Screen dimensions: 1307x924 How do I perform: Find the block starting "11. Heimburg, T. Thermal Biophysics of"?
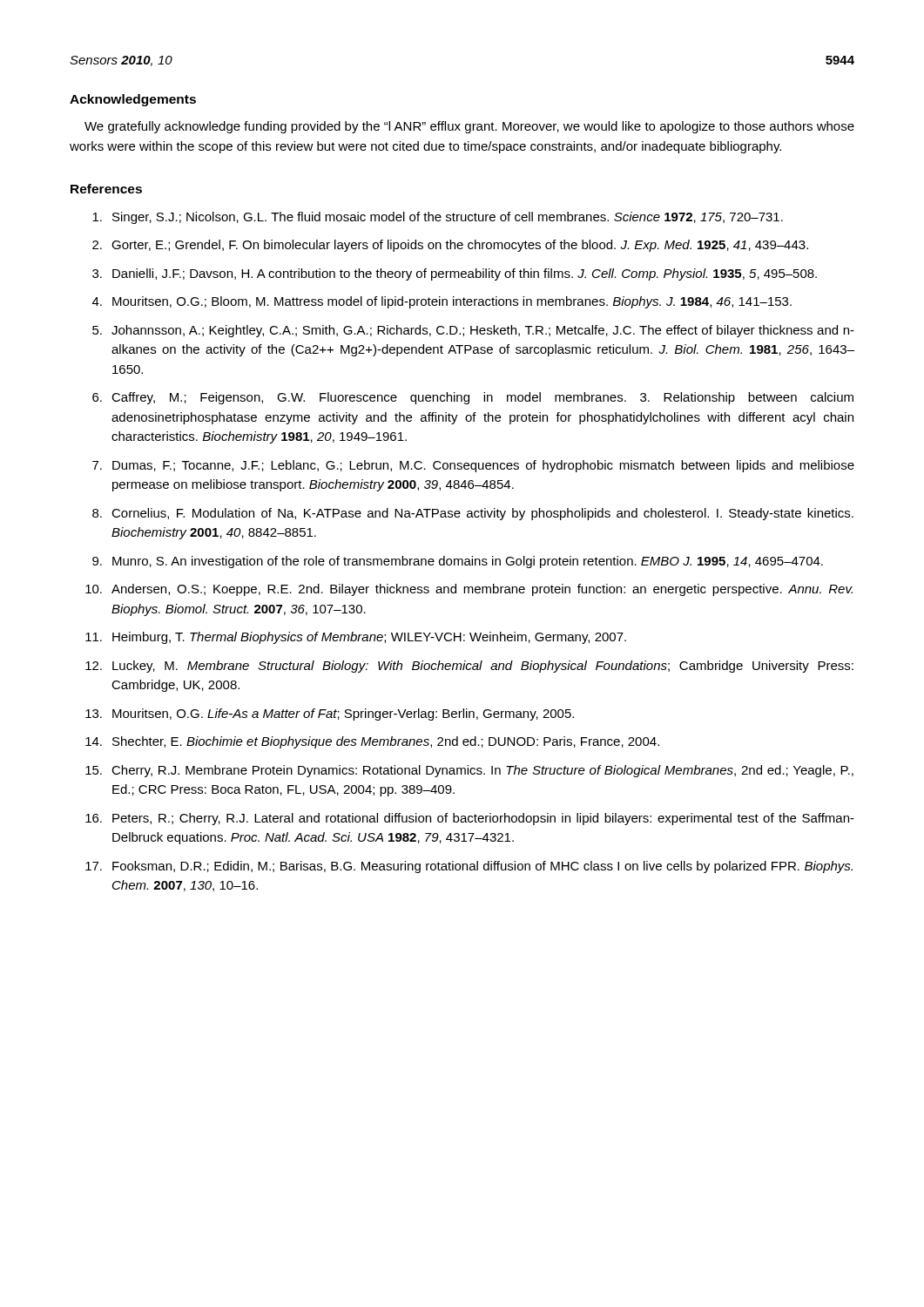click(x=462, y=637)
